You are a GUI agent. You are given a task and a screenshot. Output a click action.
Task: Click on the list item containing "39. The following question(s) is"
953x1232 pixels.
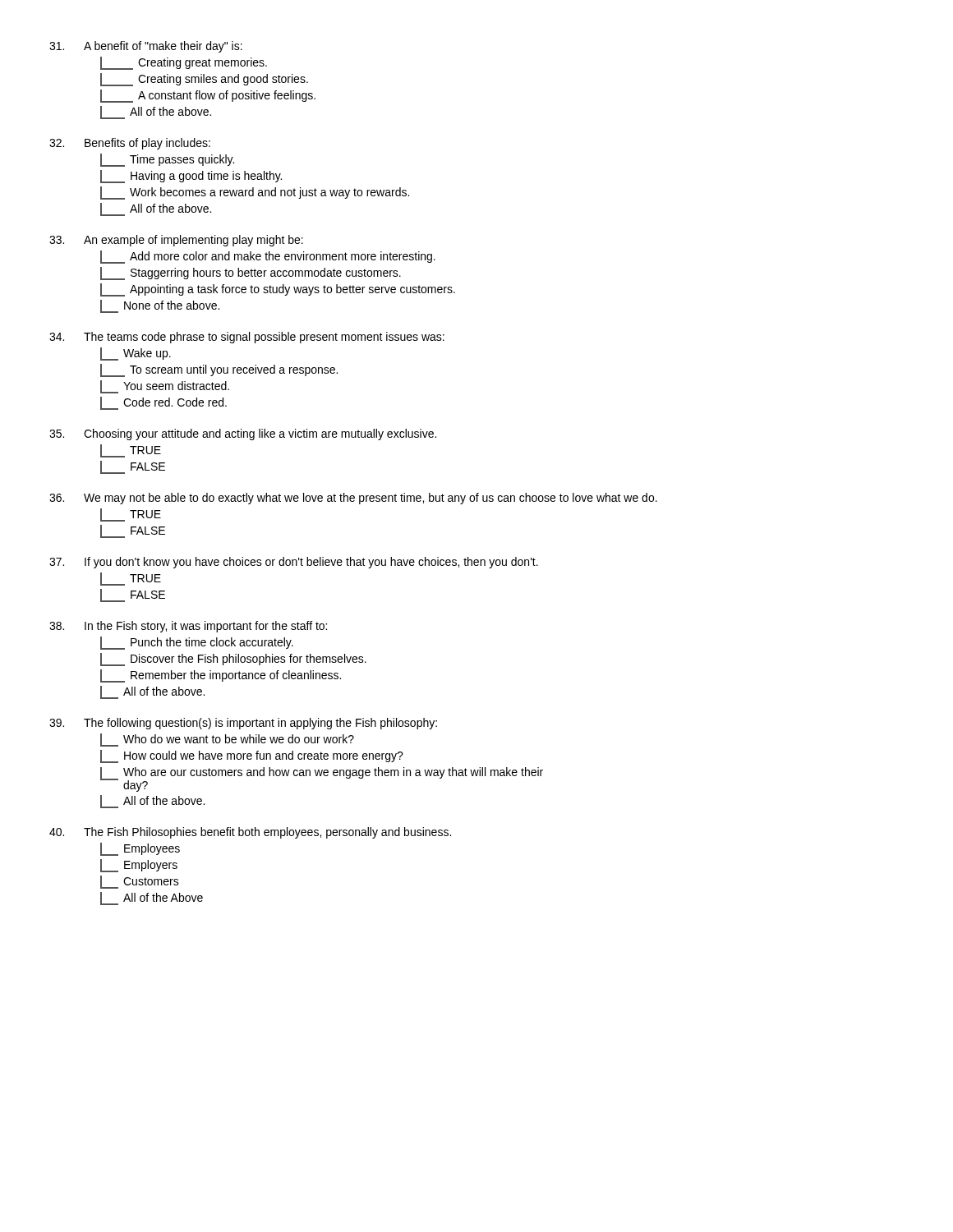coord(476,763)
